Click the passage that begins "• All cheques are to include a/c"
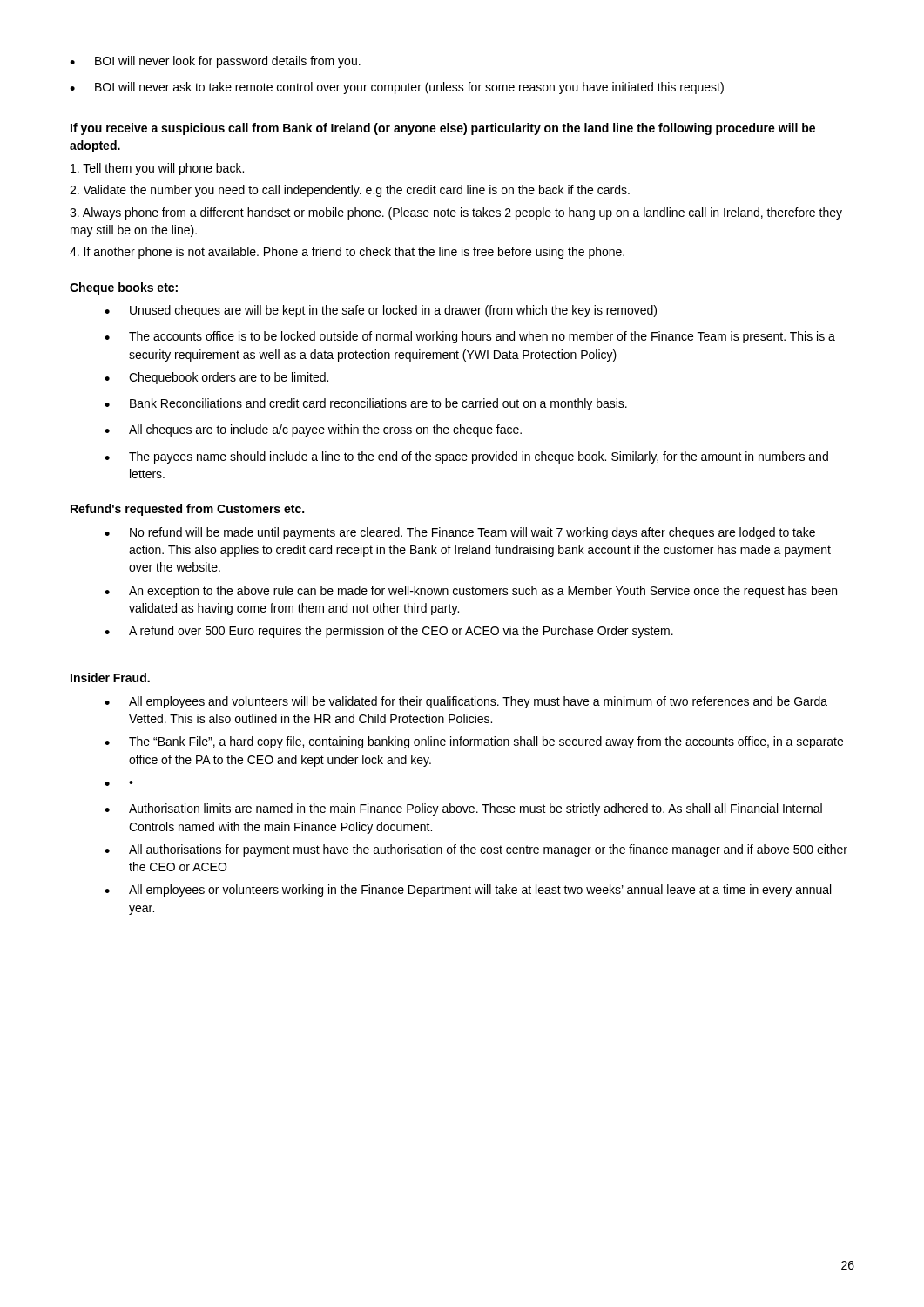Viewport: 924px width, 1307px height. point(479,432)
